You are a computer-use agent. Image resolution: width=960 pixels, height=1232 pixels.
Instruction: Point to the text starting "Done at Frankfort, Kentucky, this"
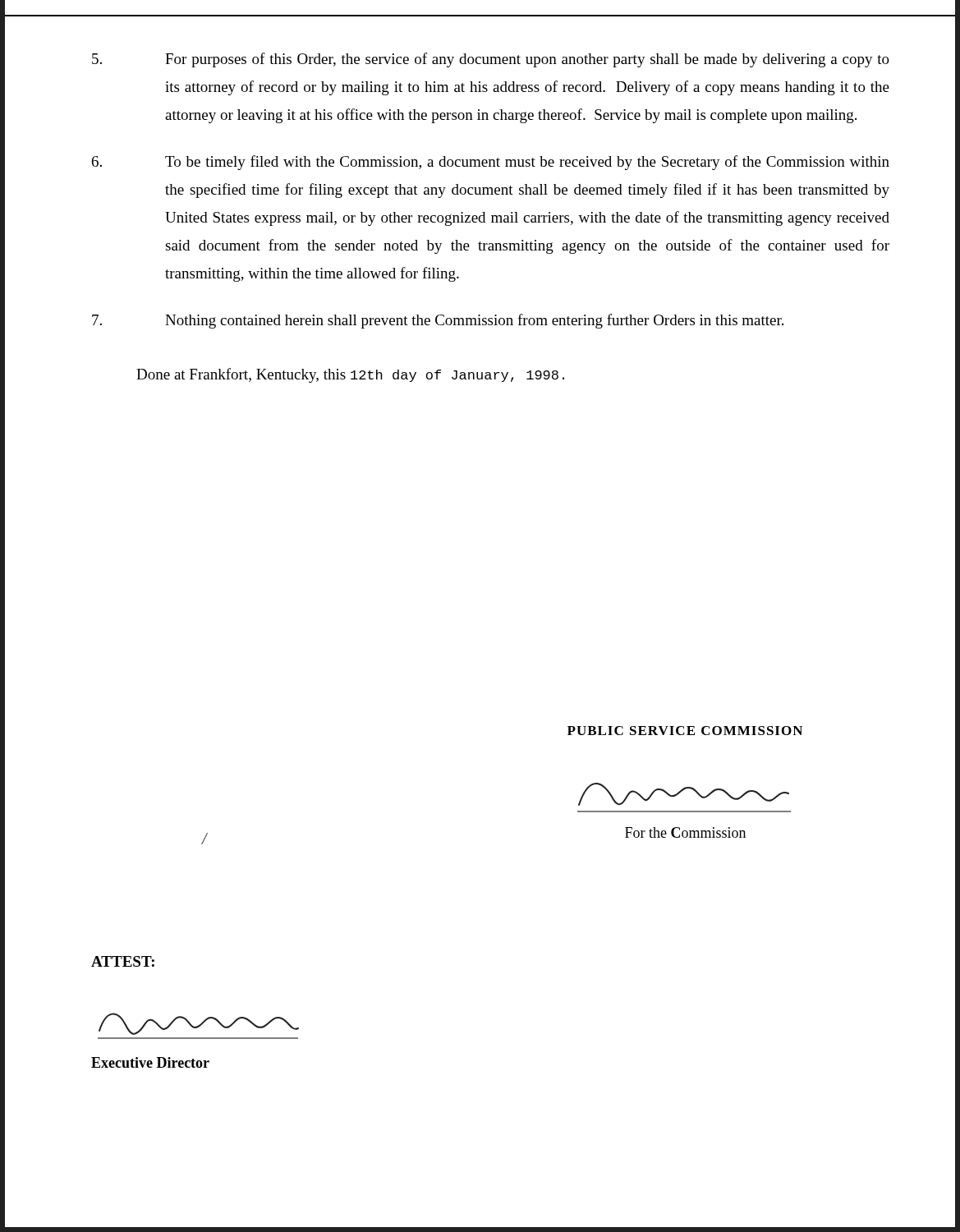(352, 374)
